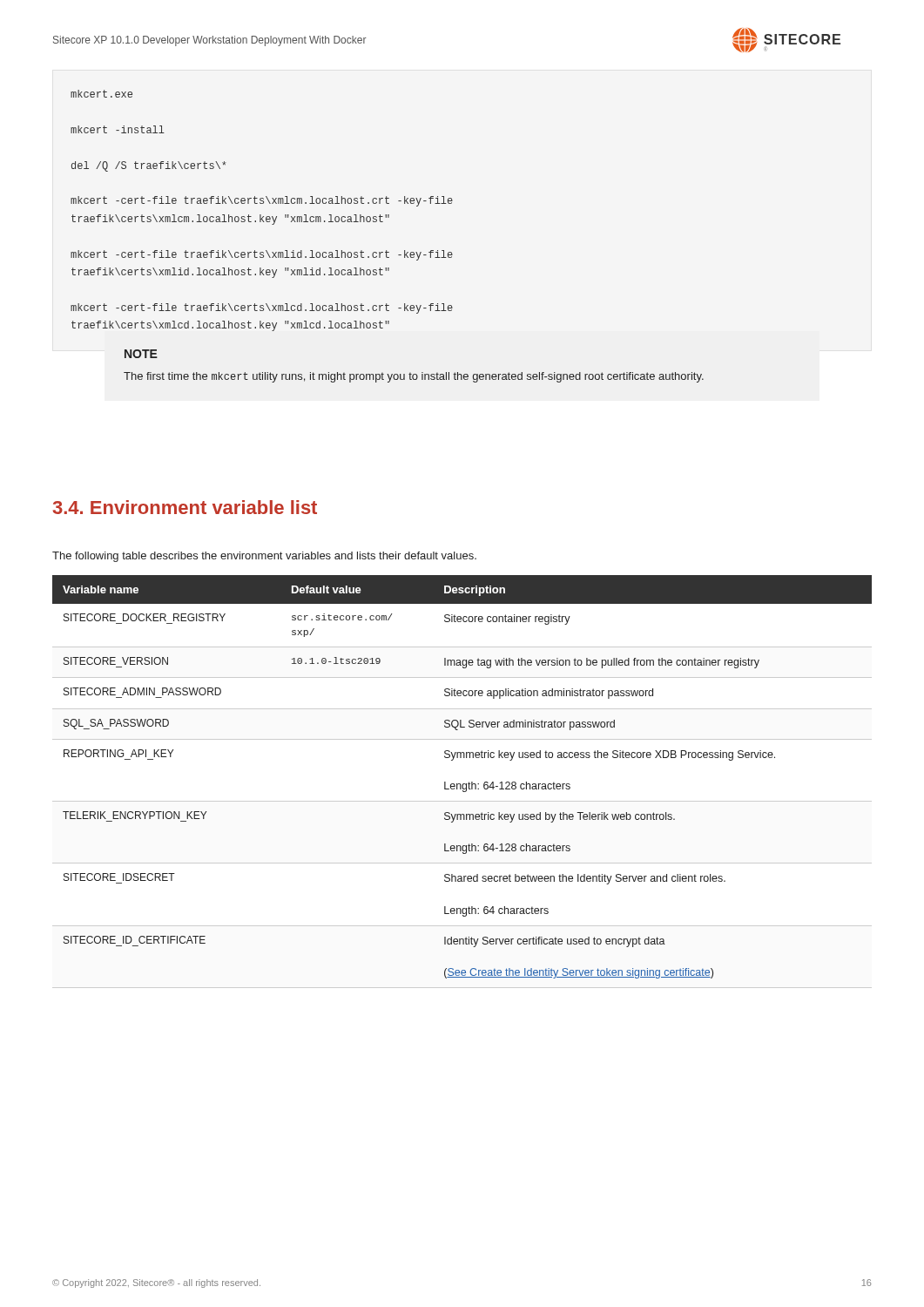Click where it says "3.4. Environment variable list"

(x=185, y=508)
